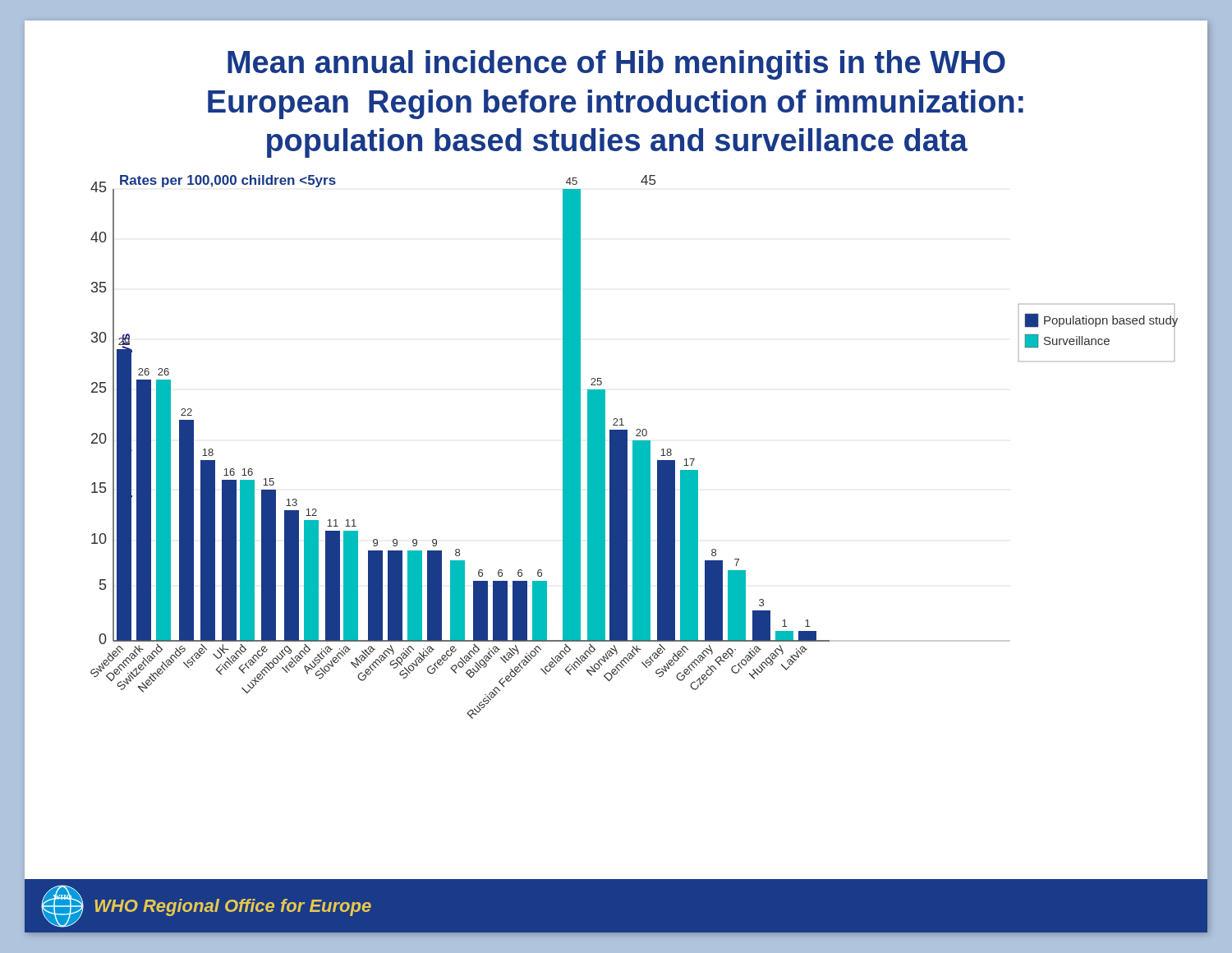The width and height of the screenshot is (1232, 953).
Task: Point to the passage starting "Mean annual incidence of Hib meningitis in"
Action: pyautogui.click(x=616, y=101)
